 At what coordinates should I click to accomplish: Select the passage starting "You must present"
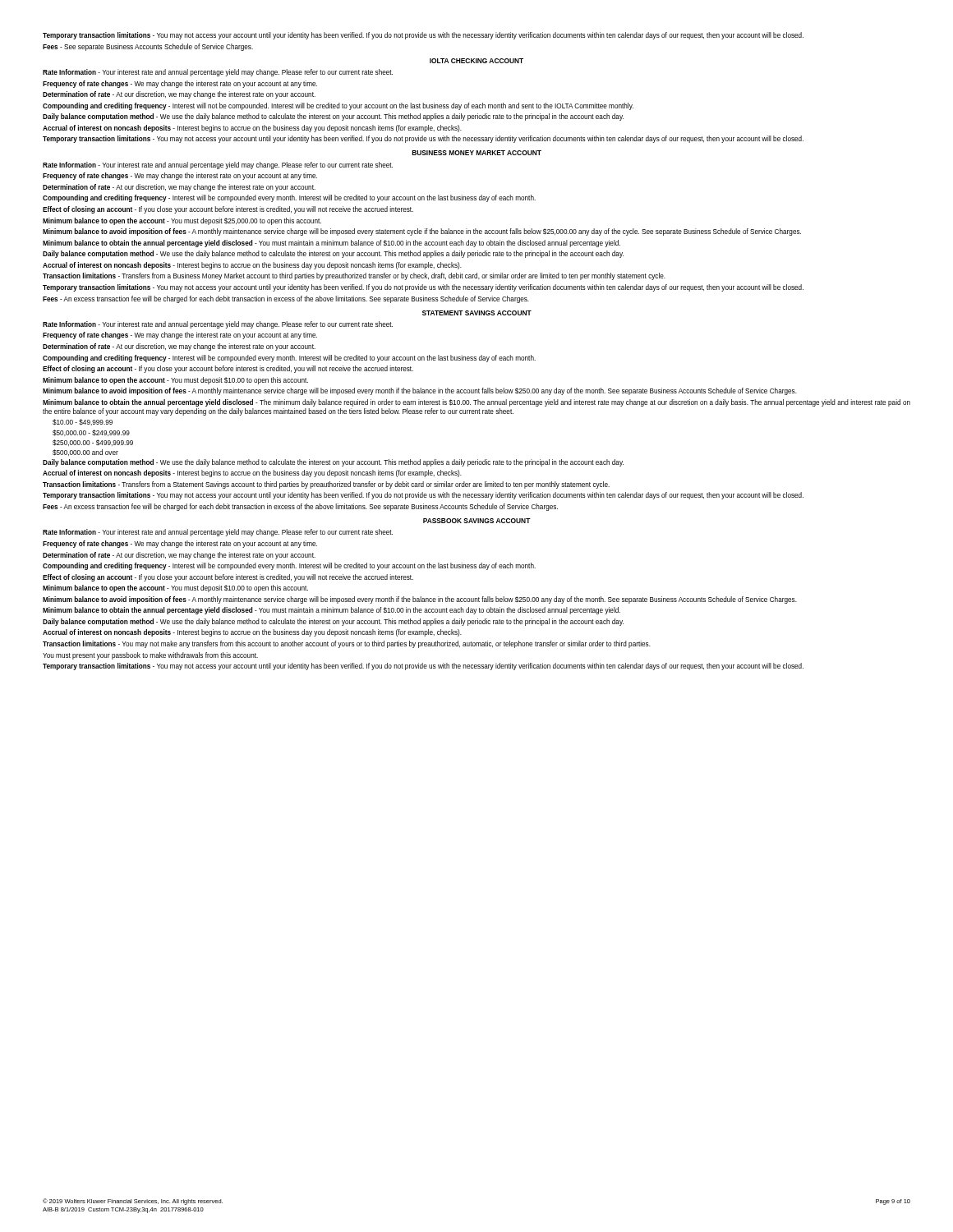click(x=476, y=656)
